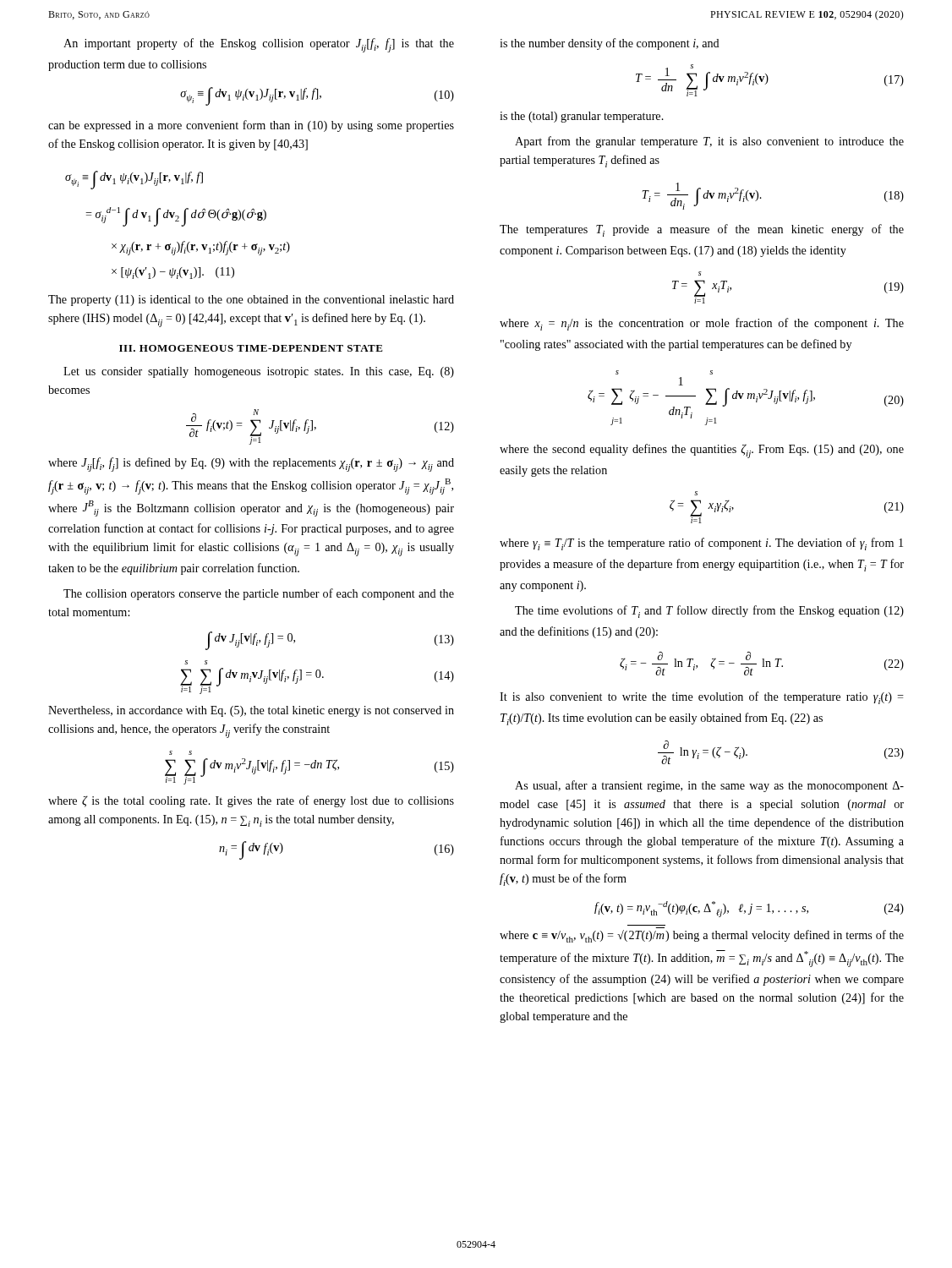
Task: Click on the formula with the text "∫ dv Jij[v|fi, fj] = 0, (13)"
Action: pos(241,640)
